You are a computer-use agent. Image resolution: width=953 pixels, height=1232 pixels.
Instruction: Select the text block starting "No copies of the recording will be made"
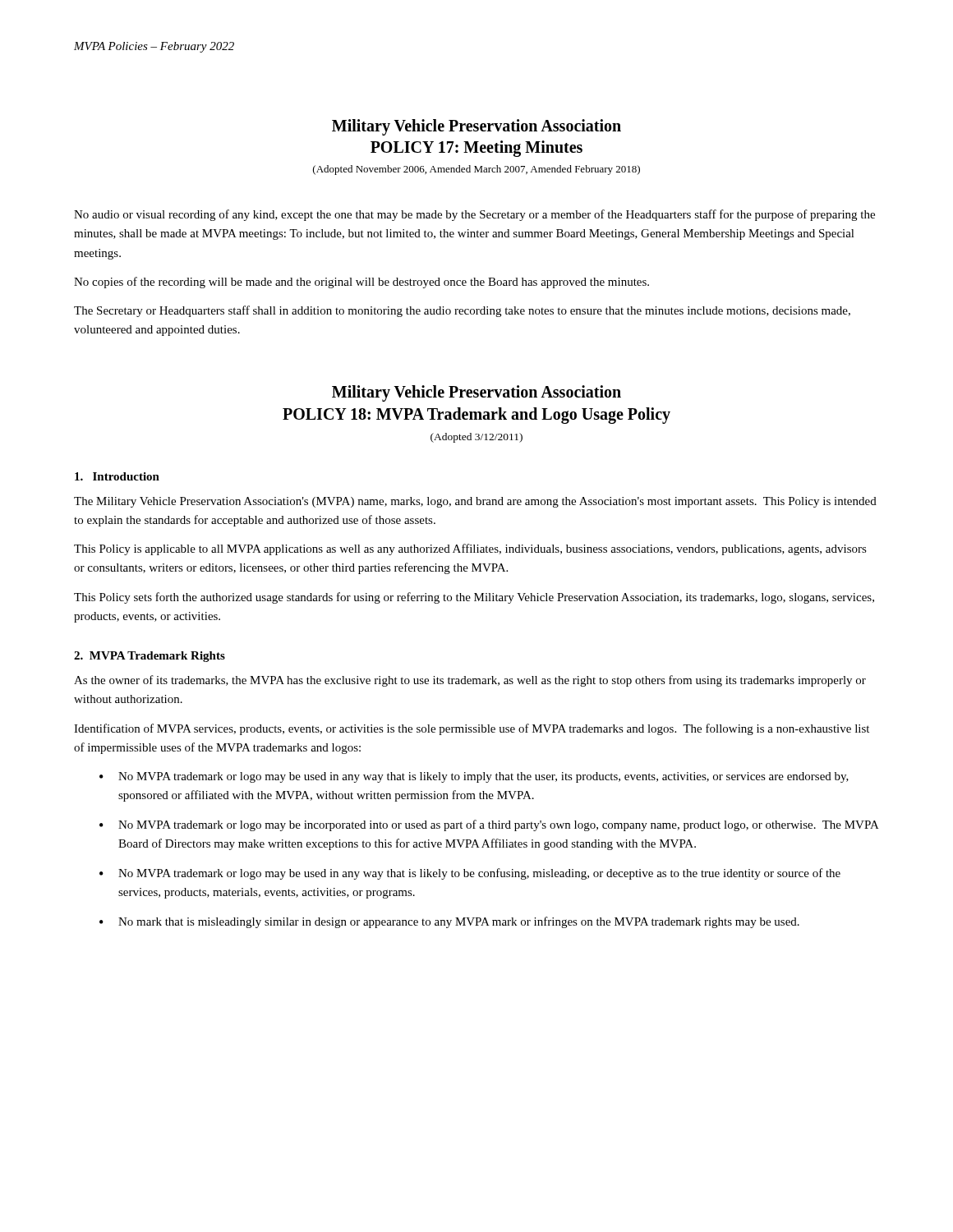362,282
